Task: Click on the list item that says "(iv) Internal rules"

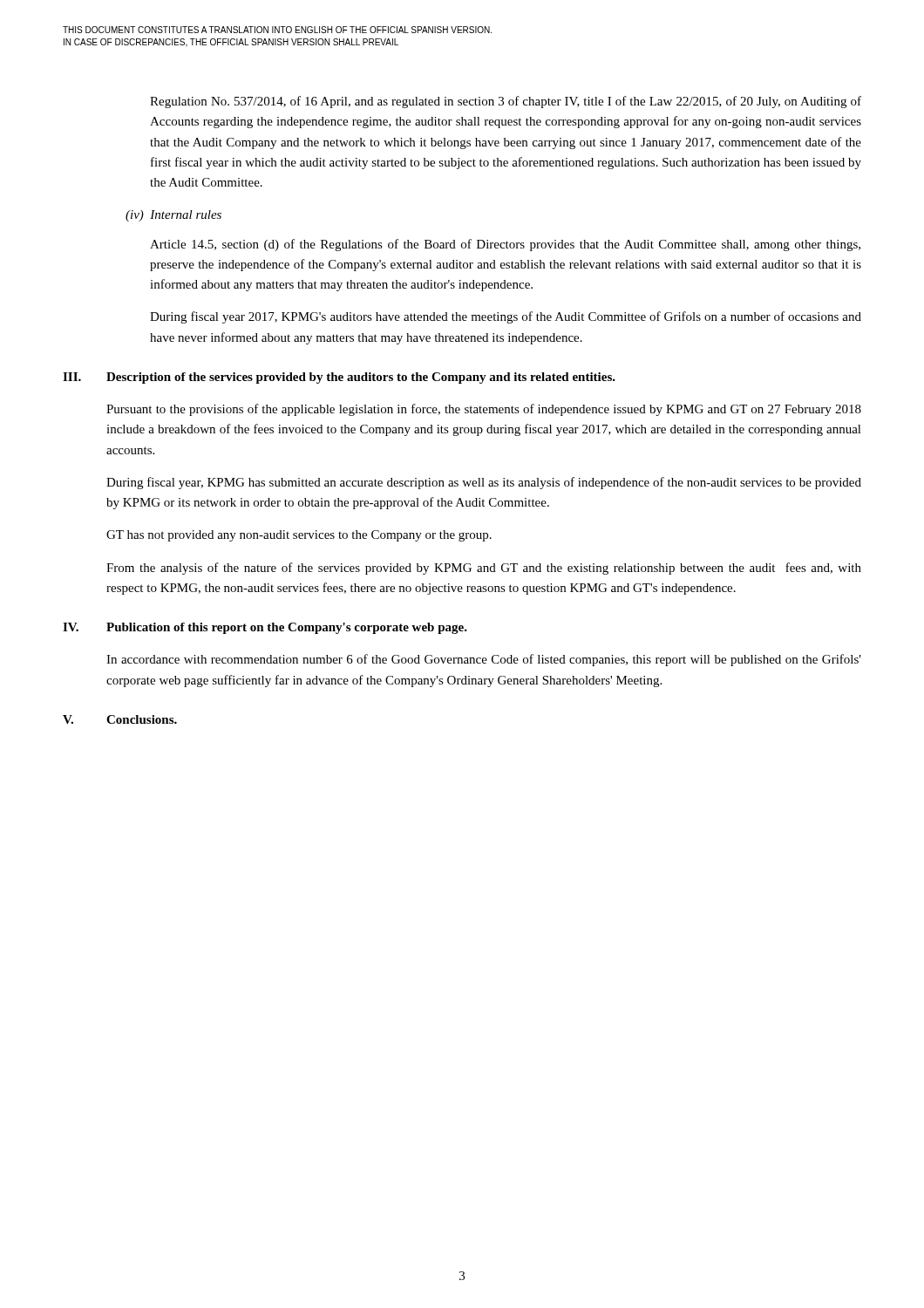Action: [x=142, y=215]
